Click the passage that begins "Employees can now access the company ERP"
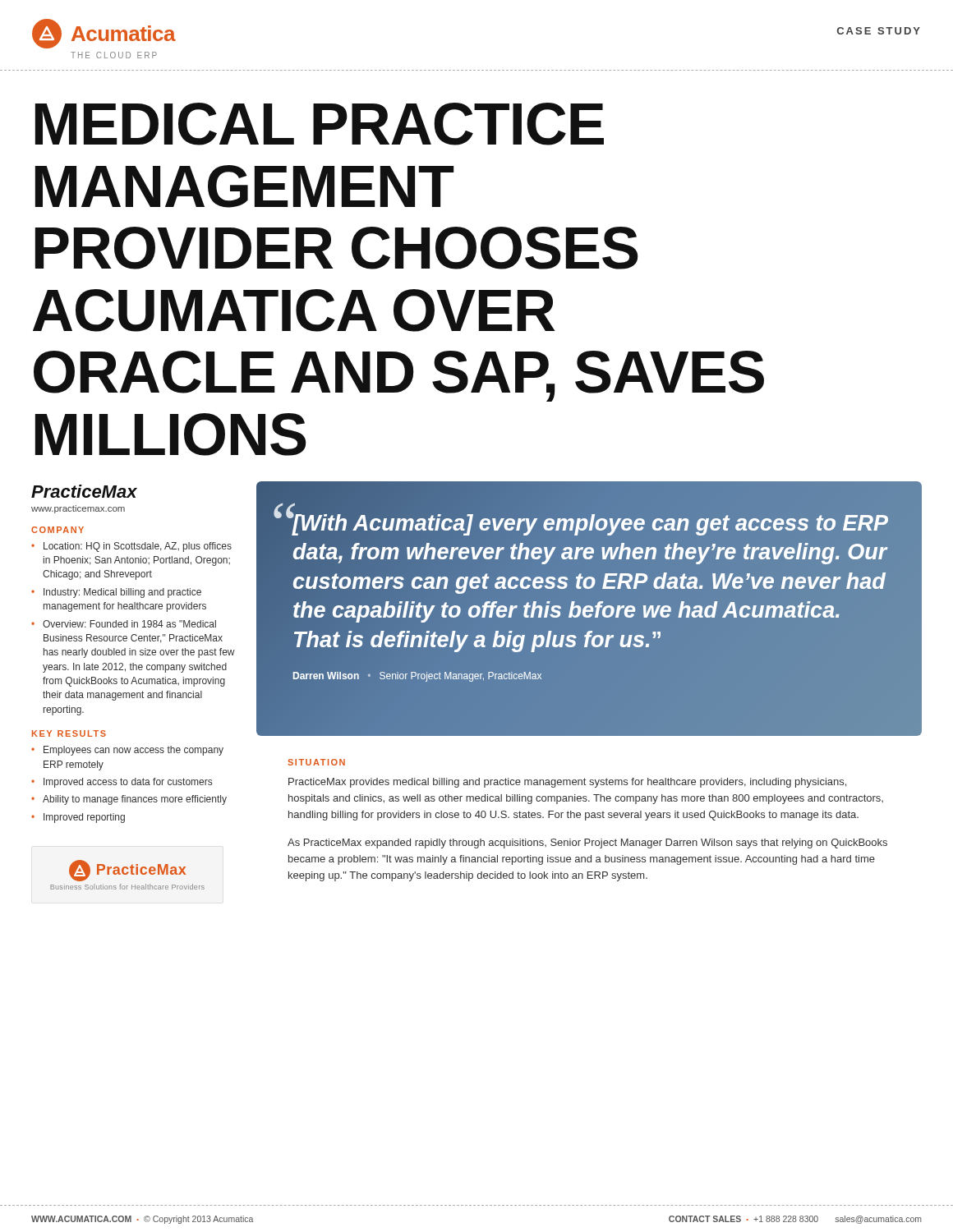953x1232 pixels. 133,757
